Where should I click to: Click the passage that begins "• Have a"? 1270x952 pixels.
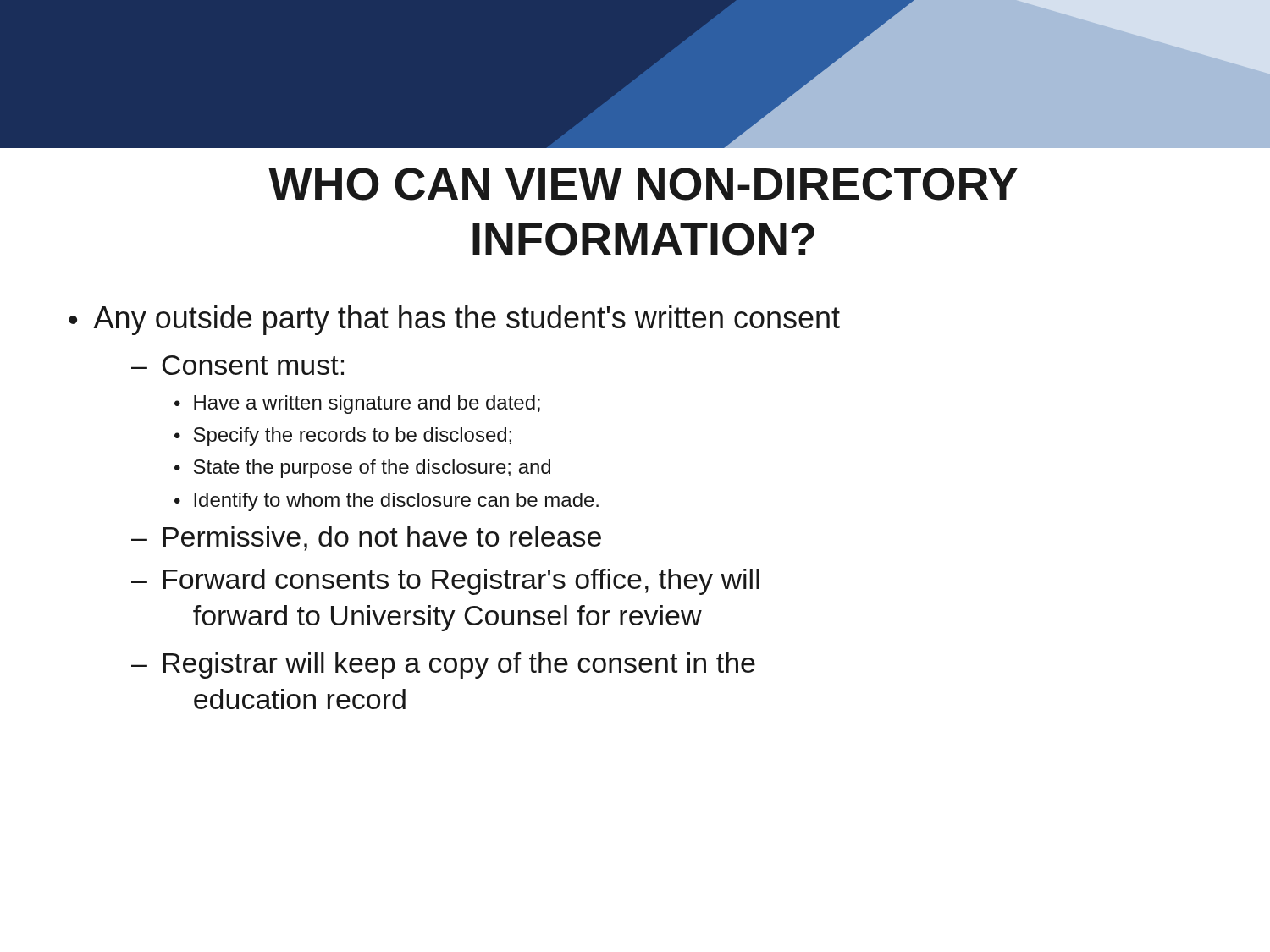pyautogui.click(x=358, y=403)
